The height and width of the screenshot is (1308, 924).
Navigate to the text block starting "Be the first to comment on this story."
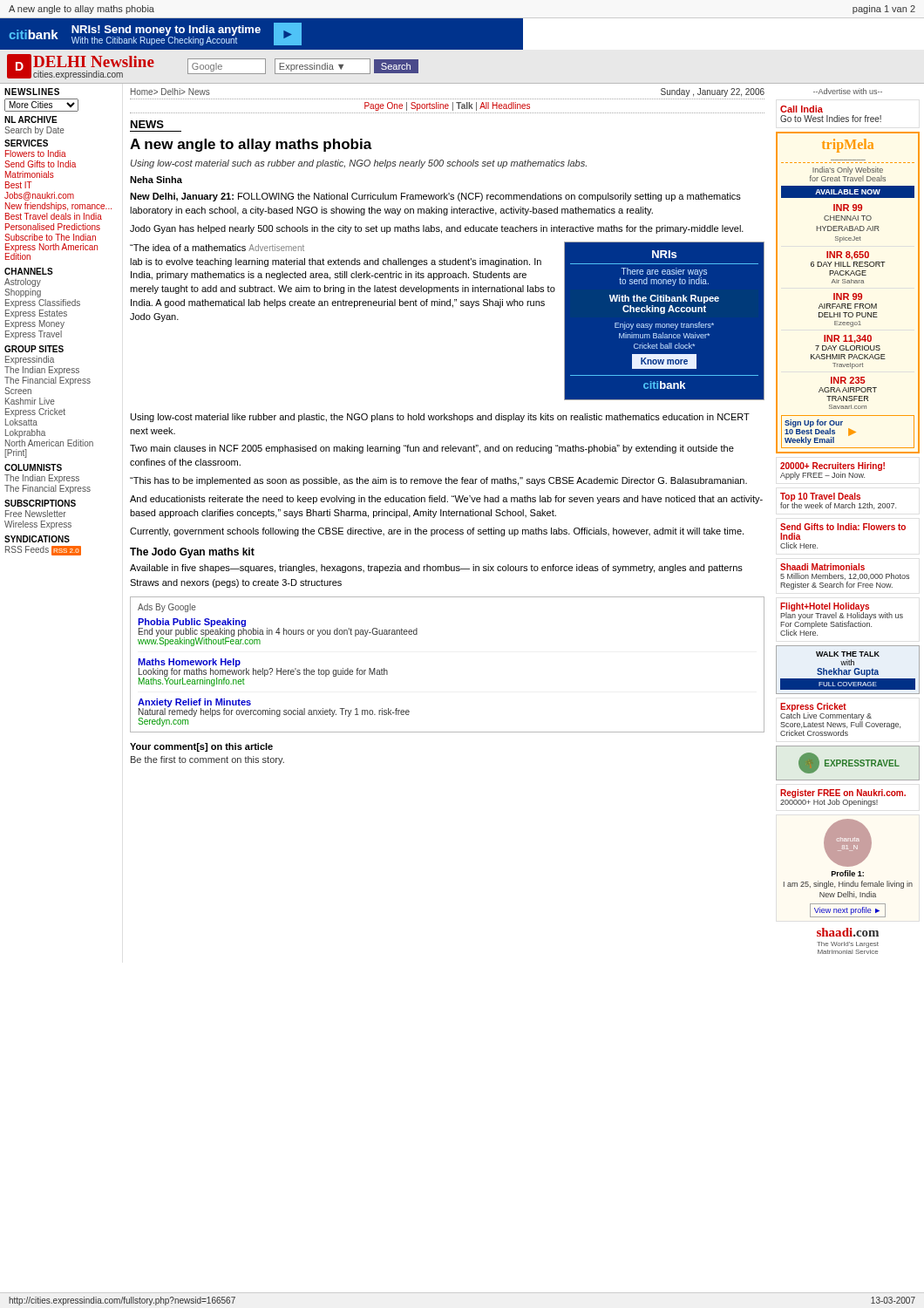[x=207, y=760]
